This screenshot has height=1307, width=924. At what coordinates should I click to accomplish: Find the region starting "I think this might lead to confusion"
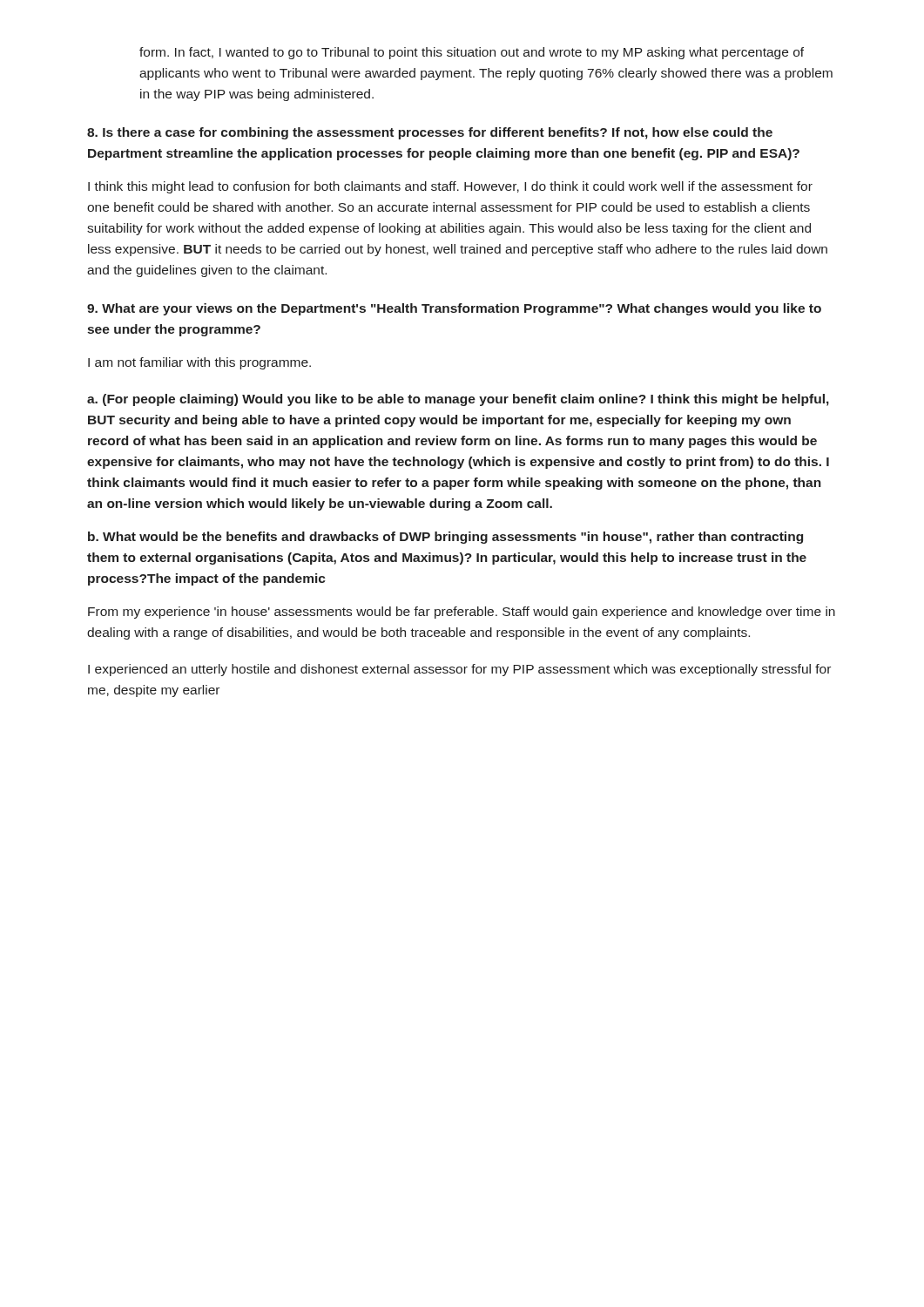[458, 228]
